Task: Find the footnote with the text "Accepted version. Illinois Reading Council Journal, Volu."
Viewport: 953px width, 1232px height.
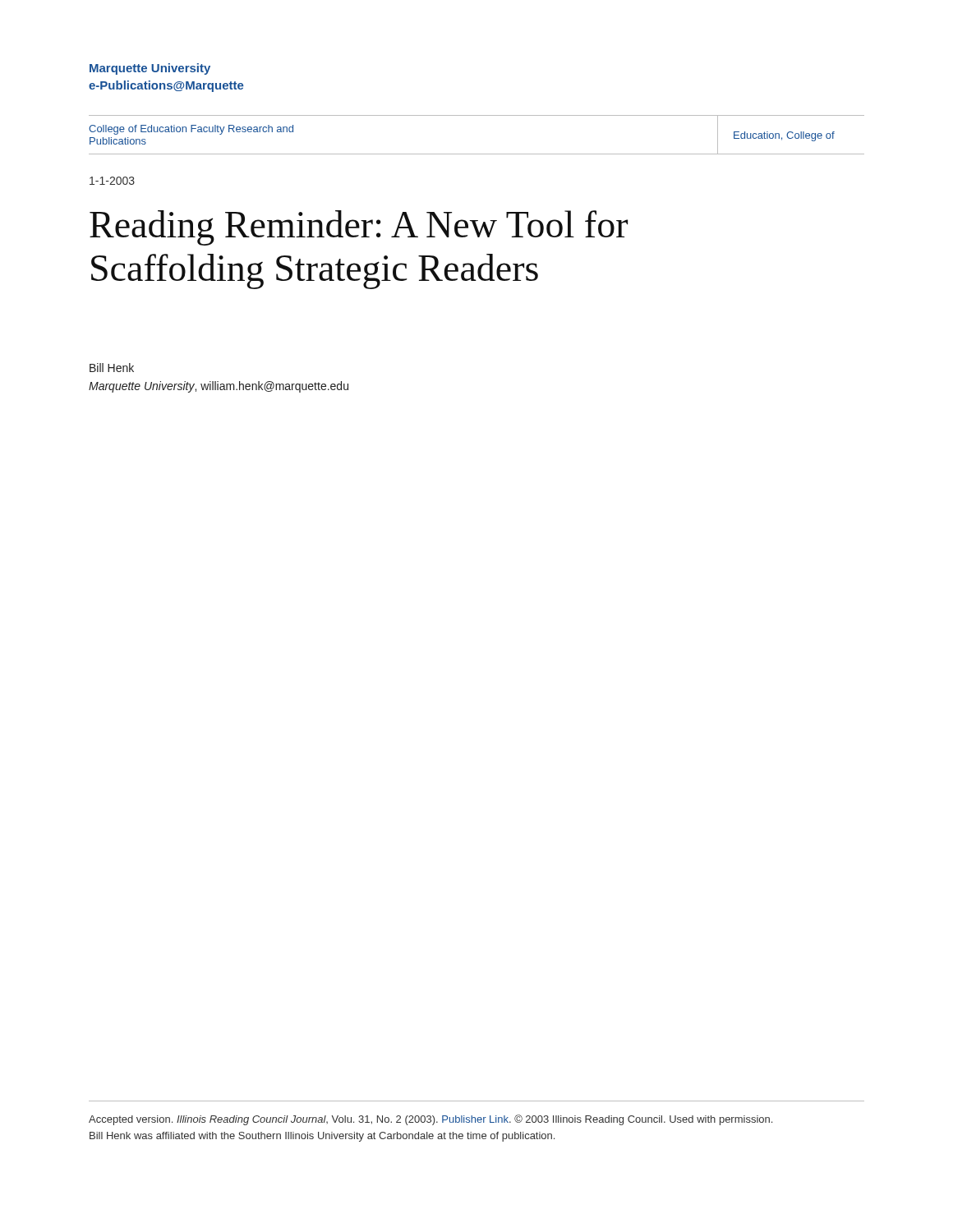Action: tap(431, 1127)
